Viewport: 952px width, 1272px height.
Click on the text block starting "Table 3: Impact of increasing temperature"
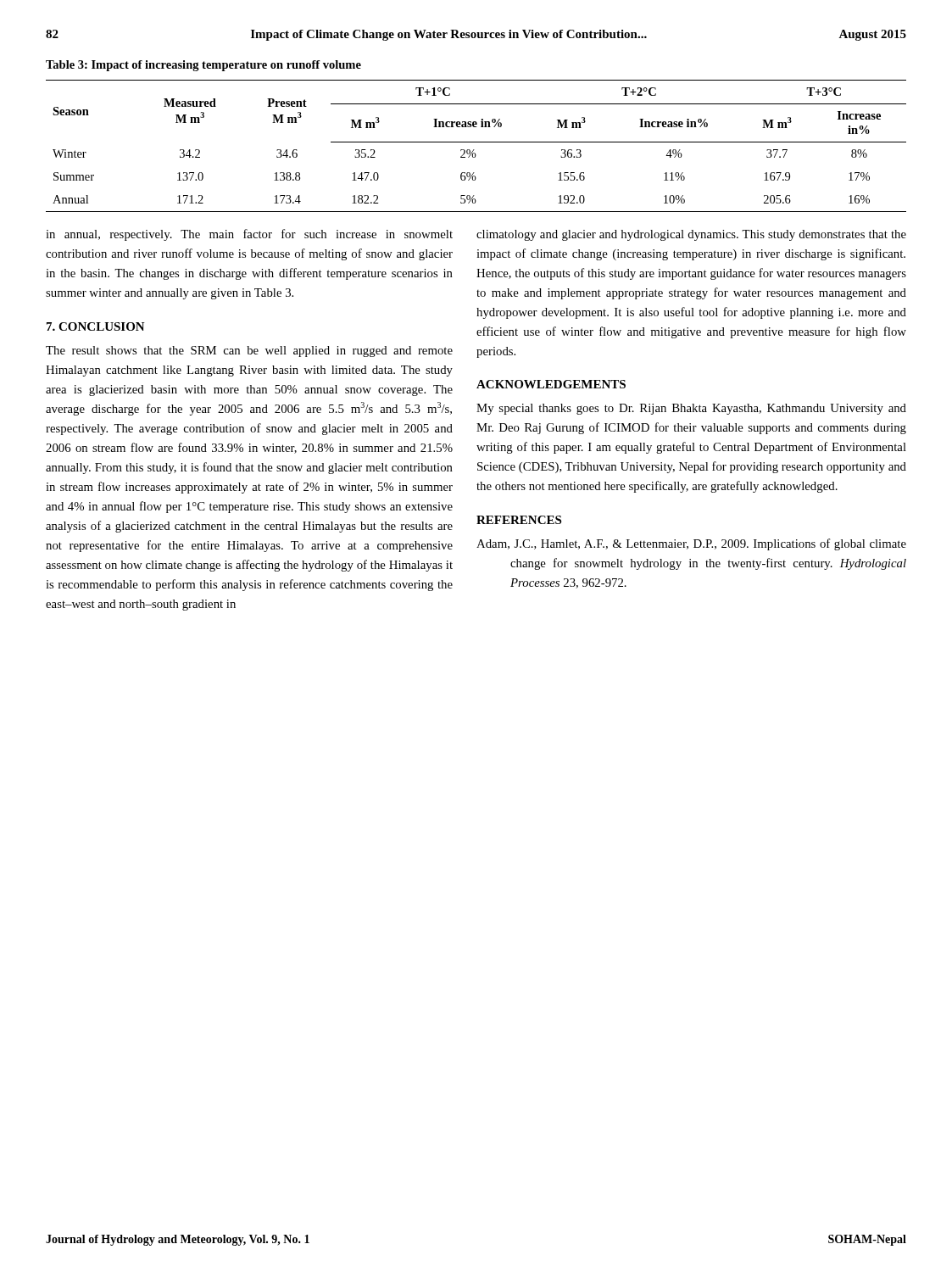[203, 64]
